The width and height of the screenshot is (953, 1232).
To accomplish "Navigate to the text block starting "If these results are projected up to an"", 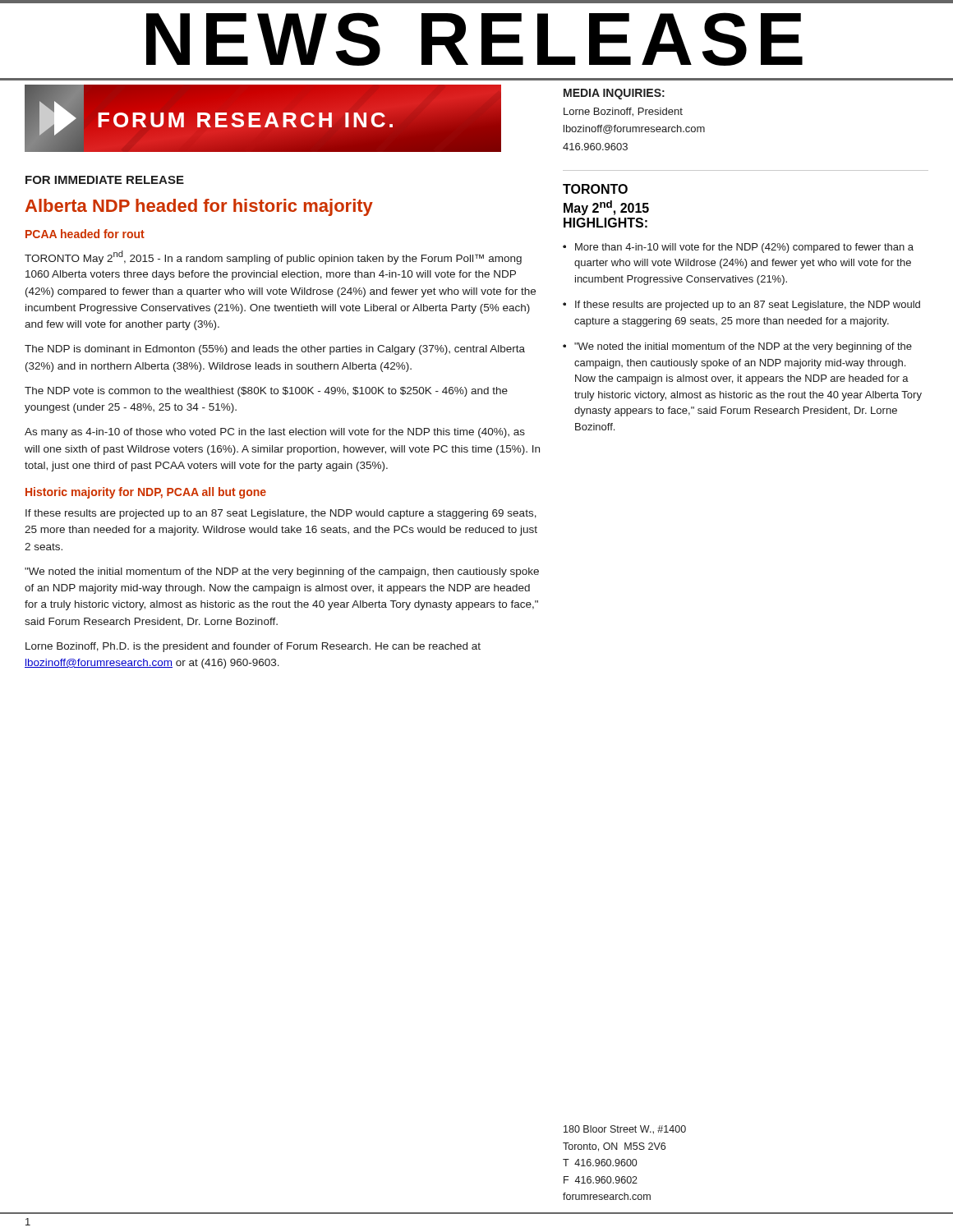I will tap(281, 530).
